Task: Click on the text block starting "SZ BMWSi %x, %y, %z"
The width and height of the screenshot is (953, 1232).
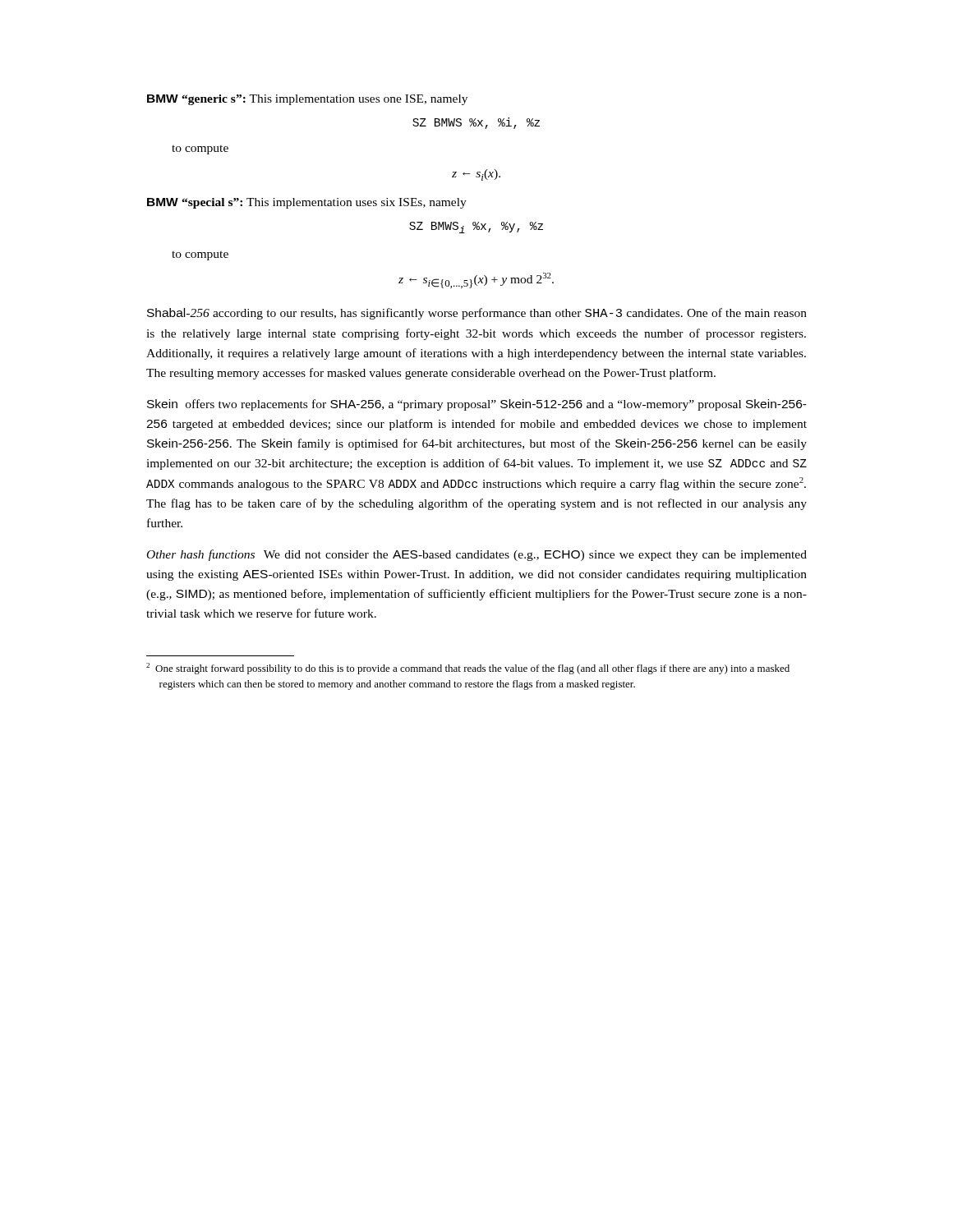Action: [x=476, y=228]
